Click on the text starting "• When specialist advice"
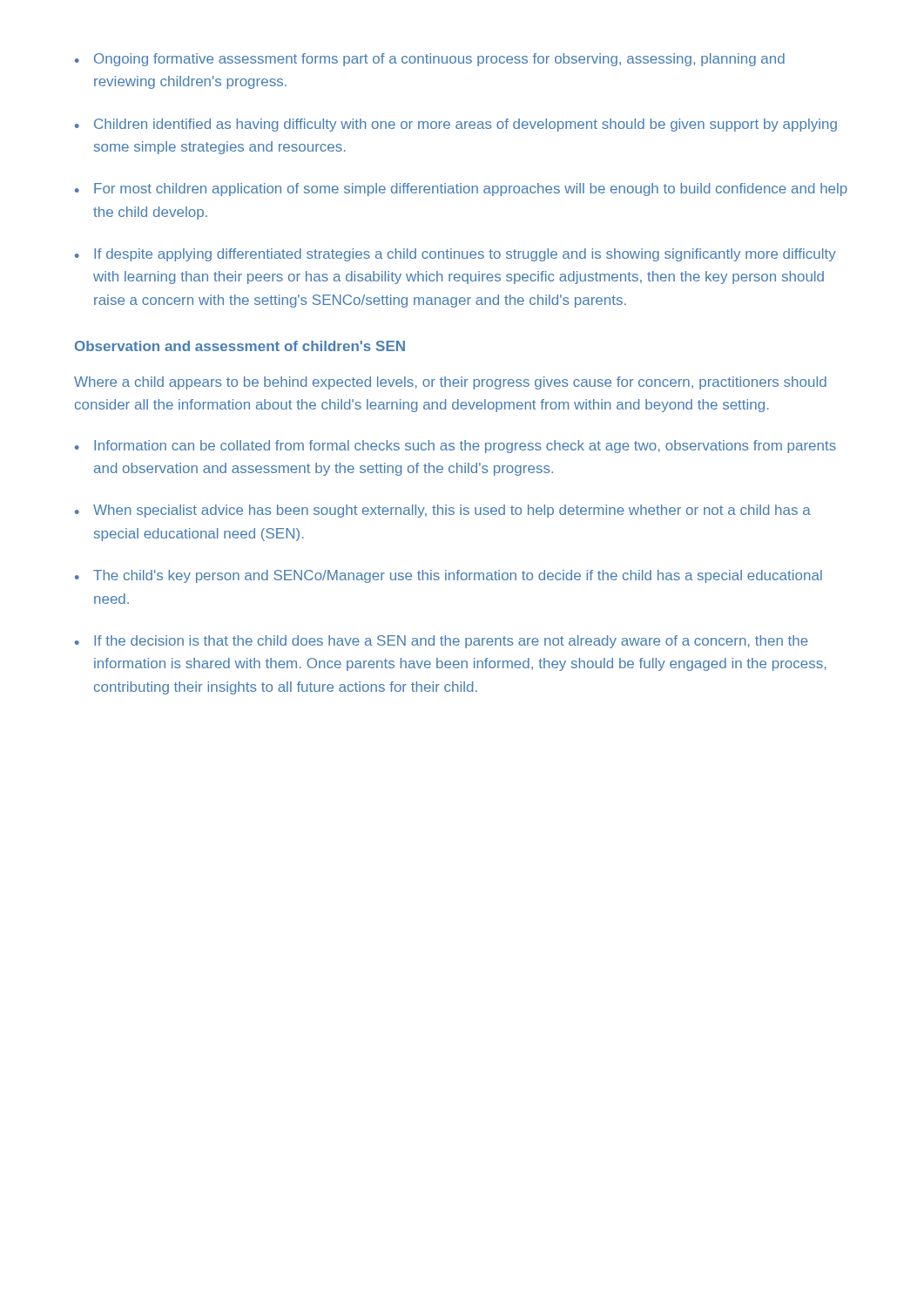 coord(462,523)
